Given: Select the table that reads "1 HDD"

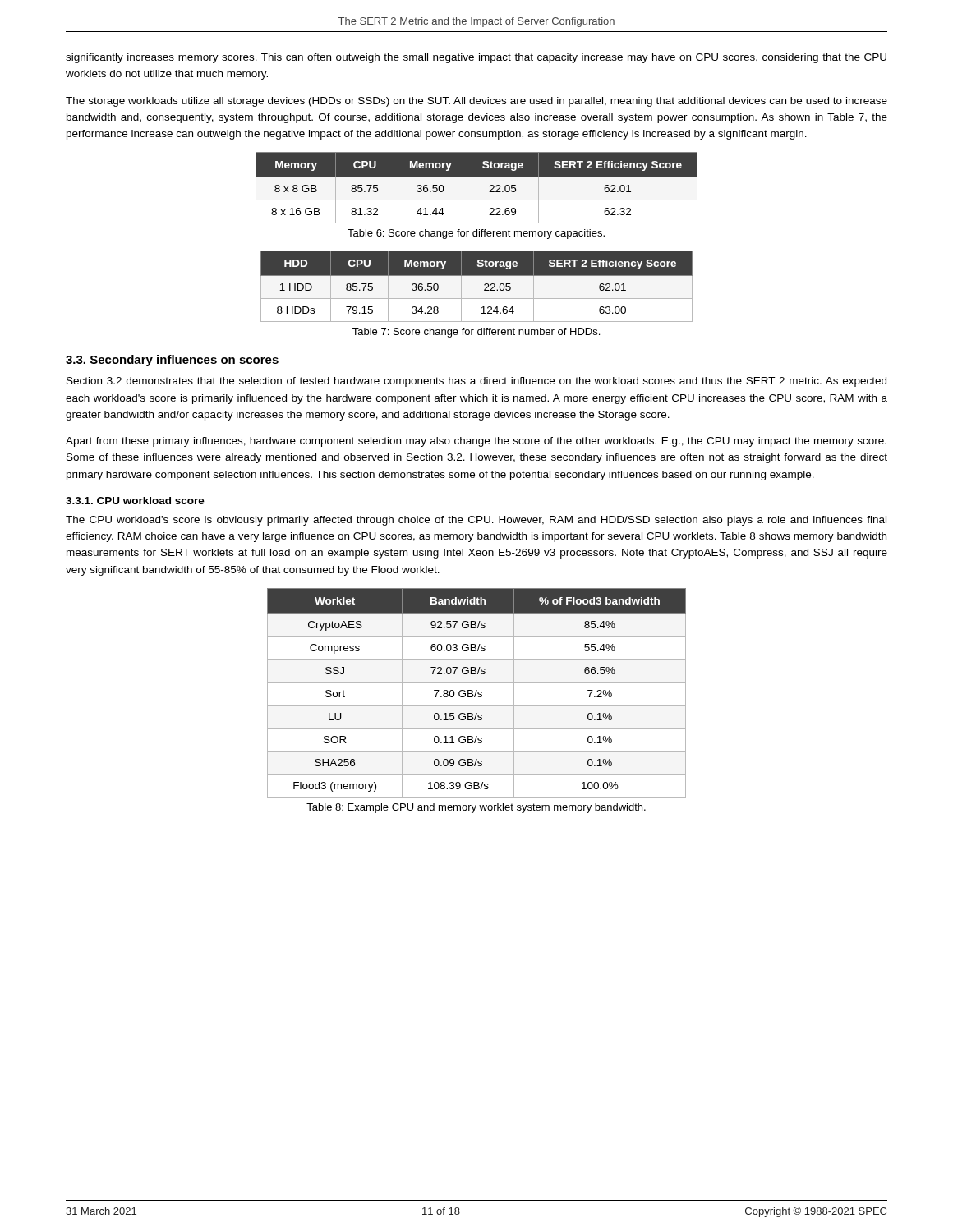Looking at the screenshot, I should [476, 286].
